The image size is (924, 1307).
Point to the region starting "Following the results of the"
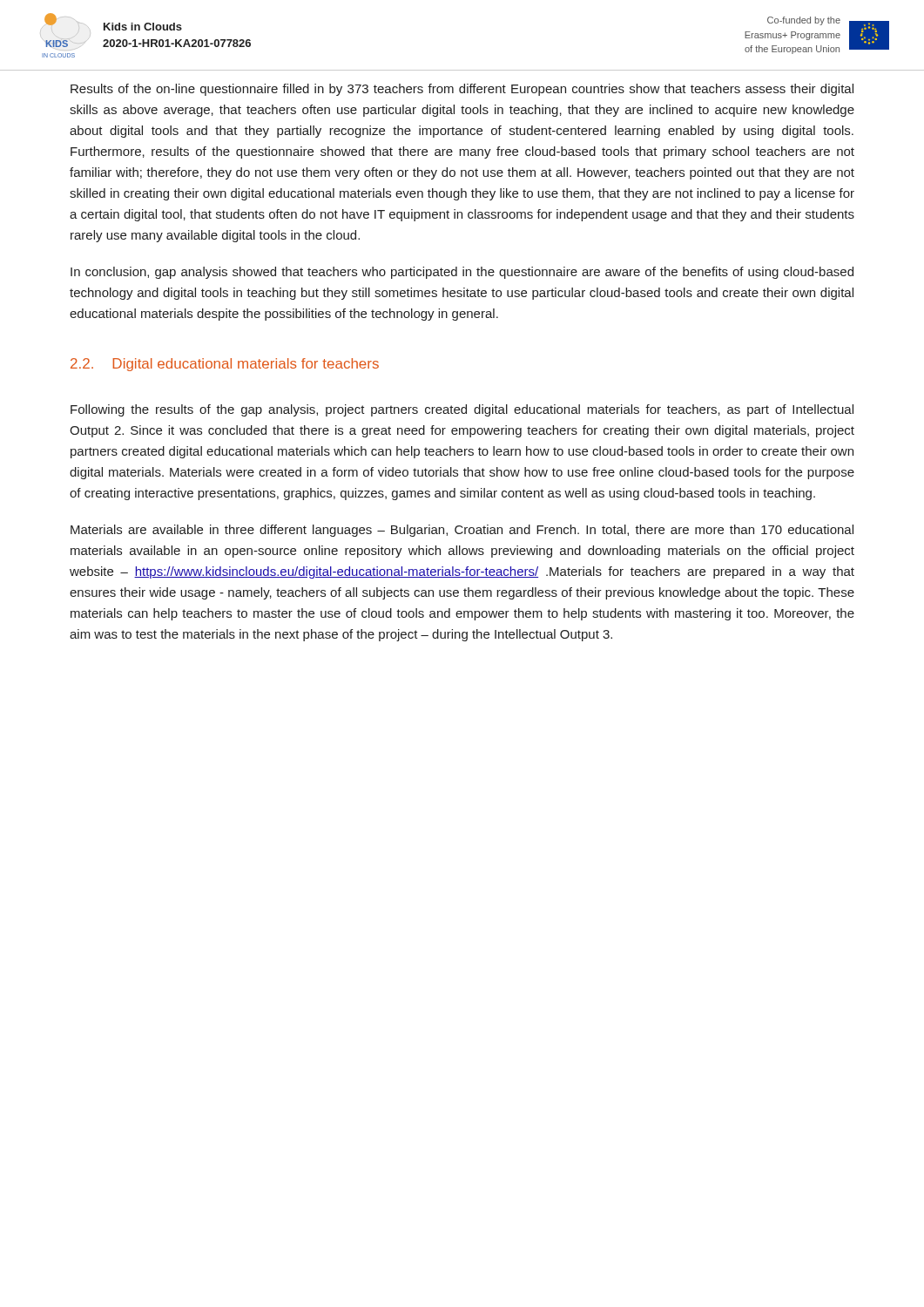(x=462, y=451)
